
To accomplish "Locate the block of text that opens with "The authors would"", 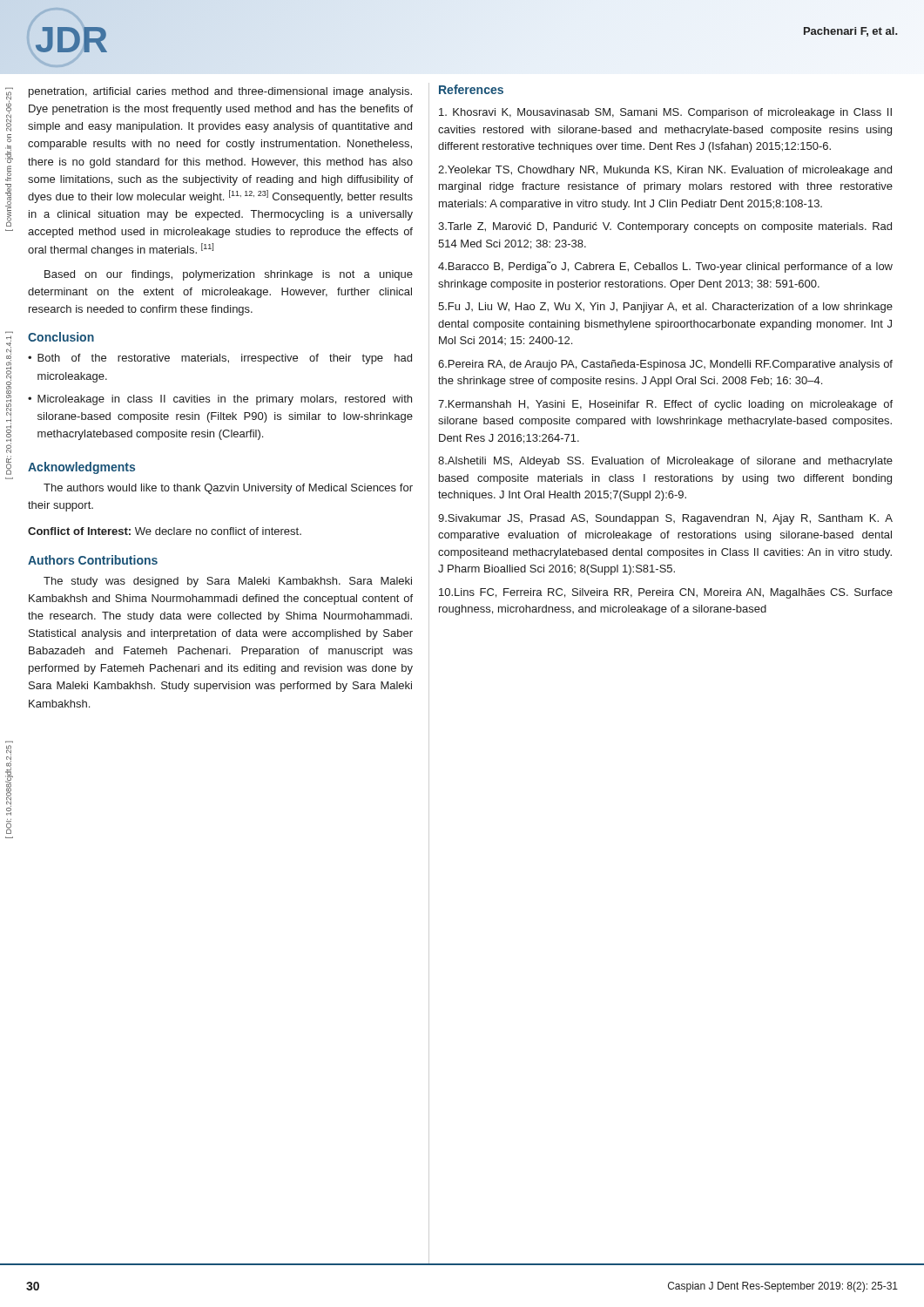I will click(220, 497).
